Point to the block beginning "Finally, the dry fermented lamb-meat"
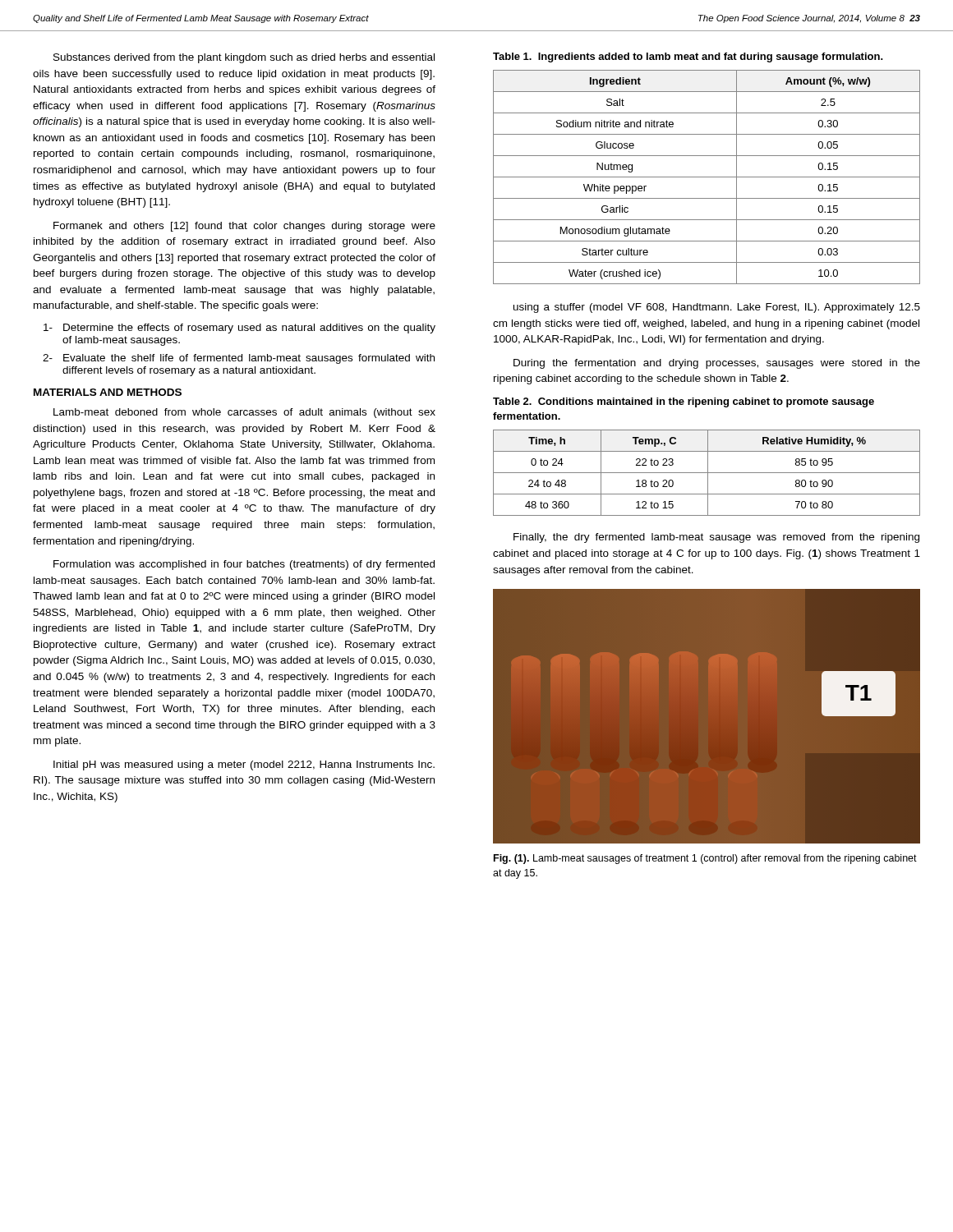 click(707, 553)
